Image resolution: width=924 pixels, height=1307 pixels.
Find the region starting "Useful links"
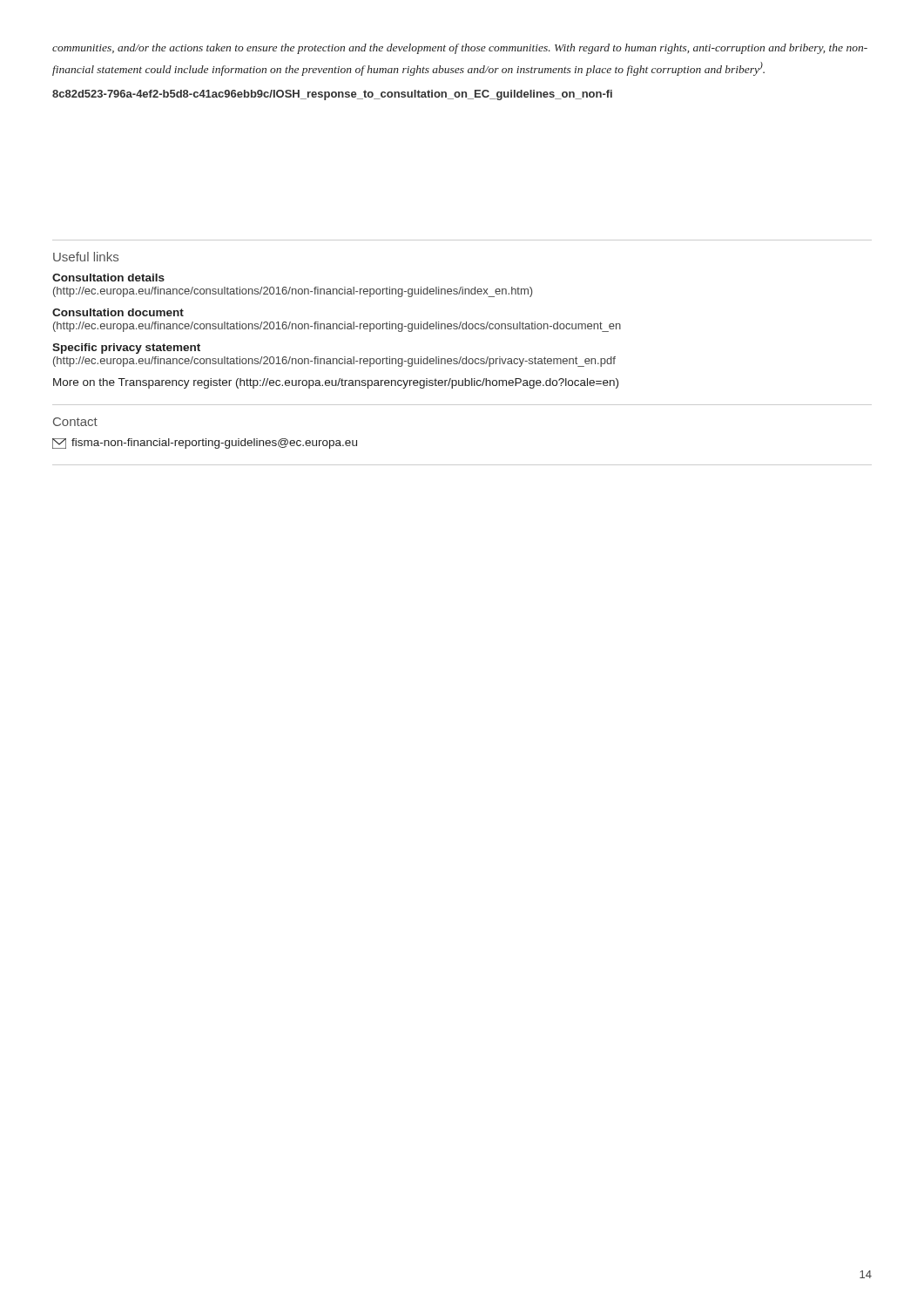pos(86,257)
